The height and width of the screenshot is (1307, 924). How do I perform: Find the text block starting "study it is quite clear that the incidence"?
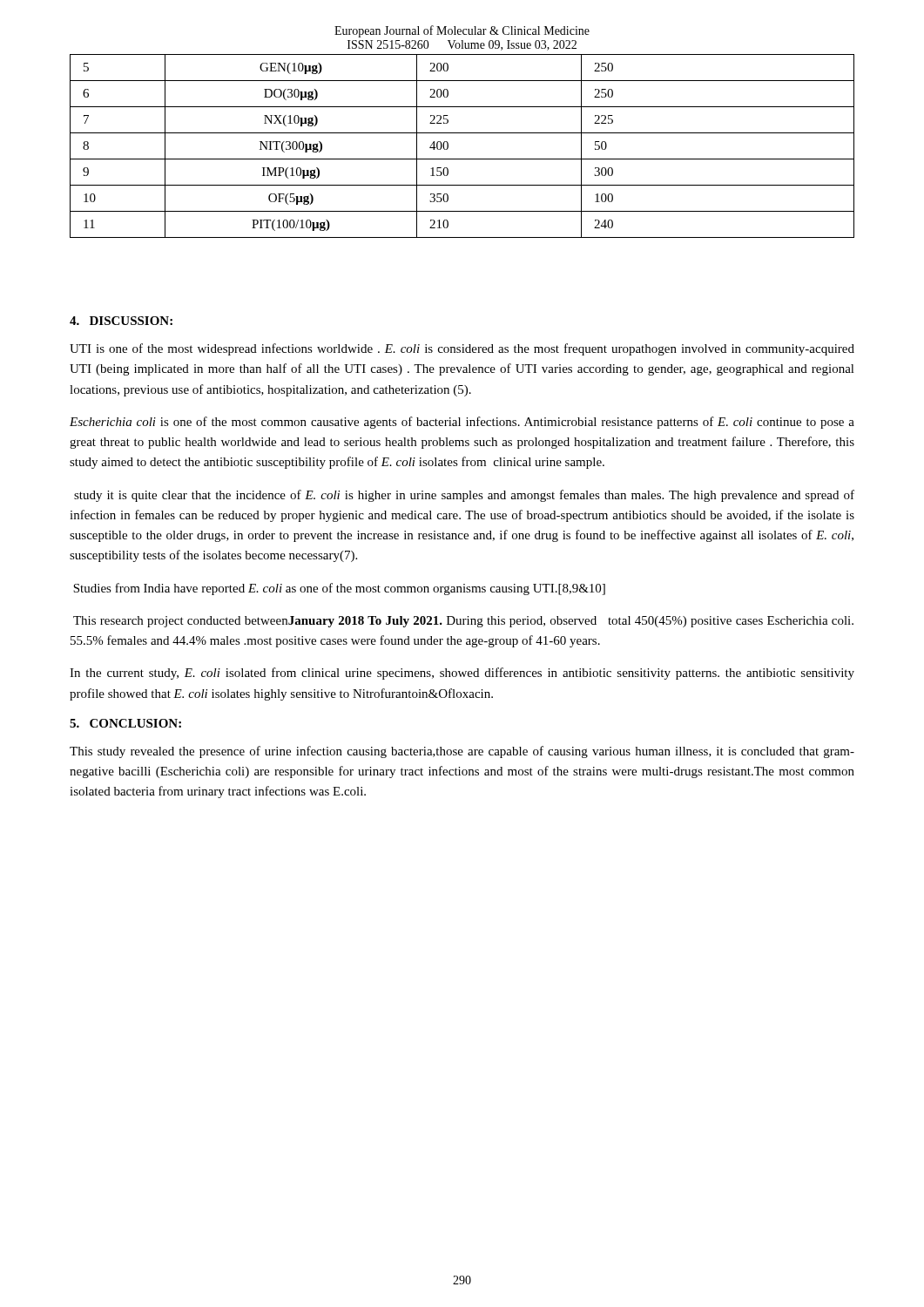point(462,525)
